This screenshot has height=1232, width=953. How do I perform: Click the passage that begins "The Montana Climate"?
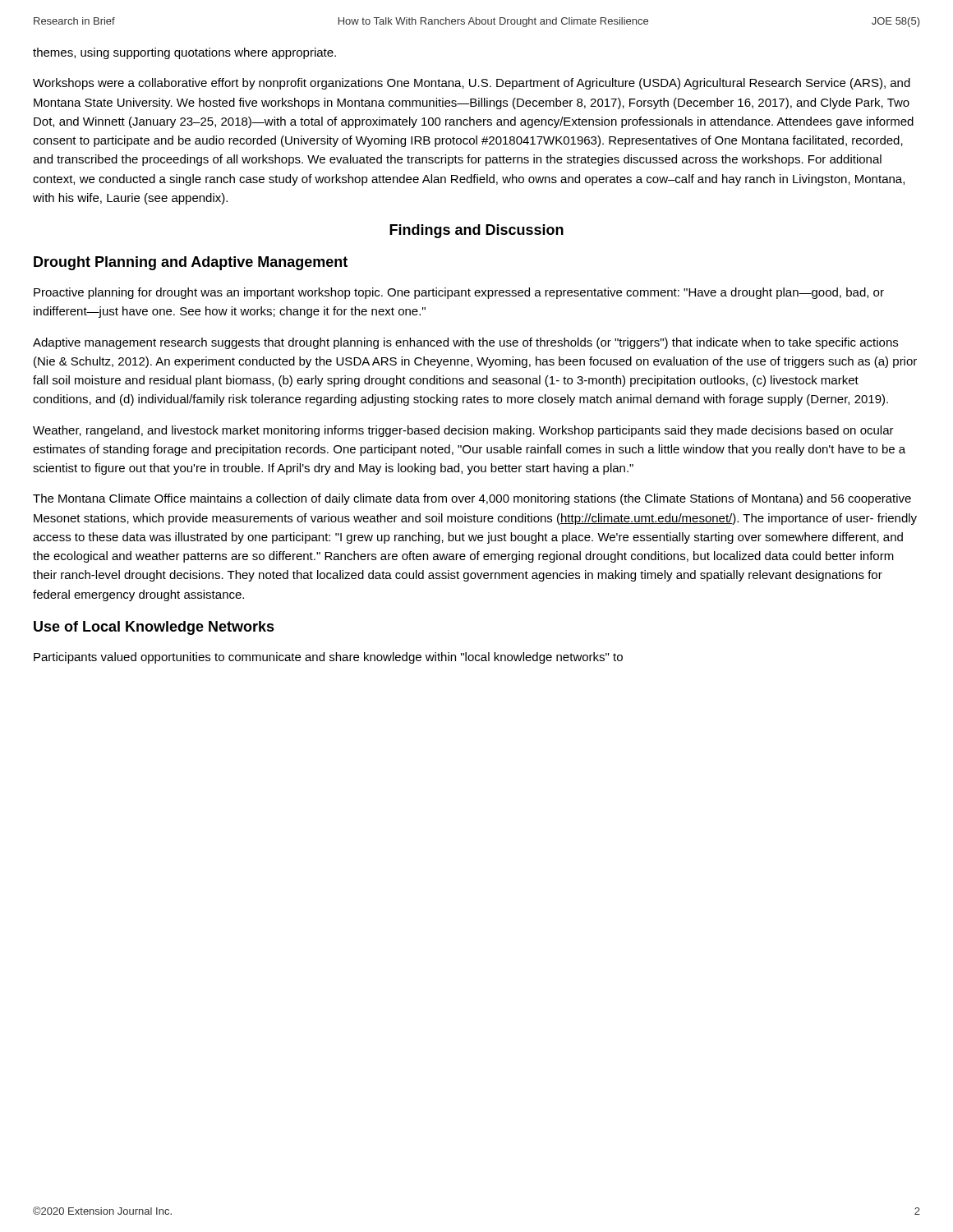coord(475,546)
